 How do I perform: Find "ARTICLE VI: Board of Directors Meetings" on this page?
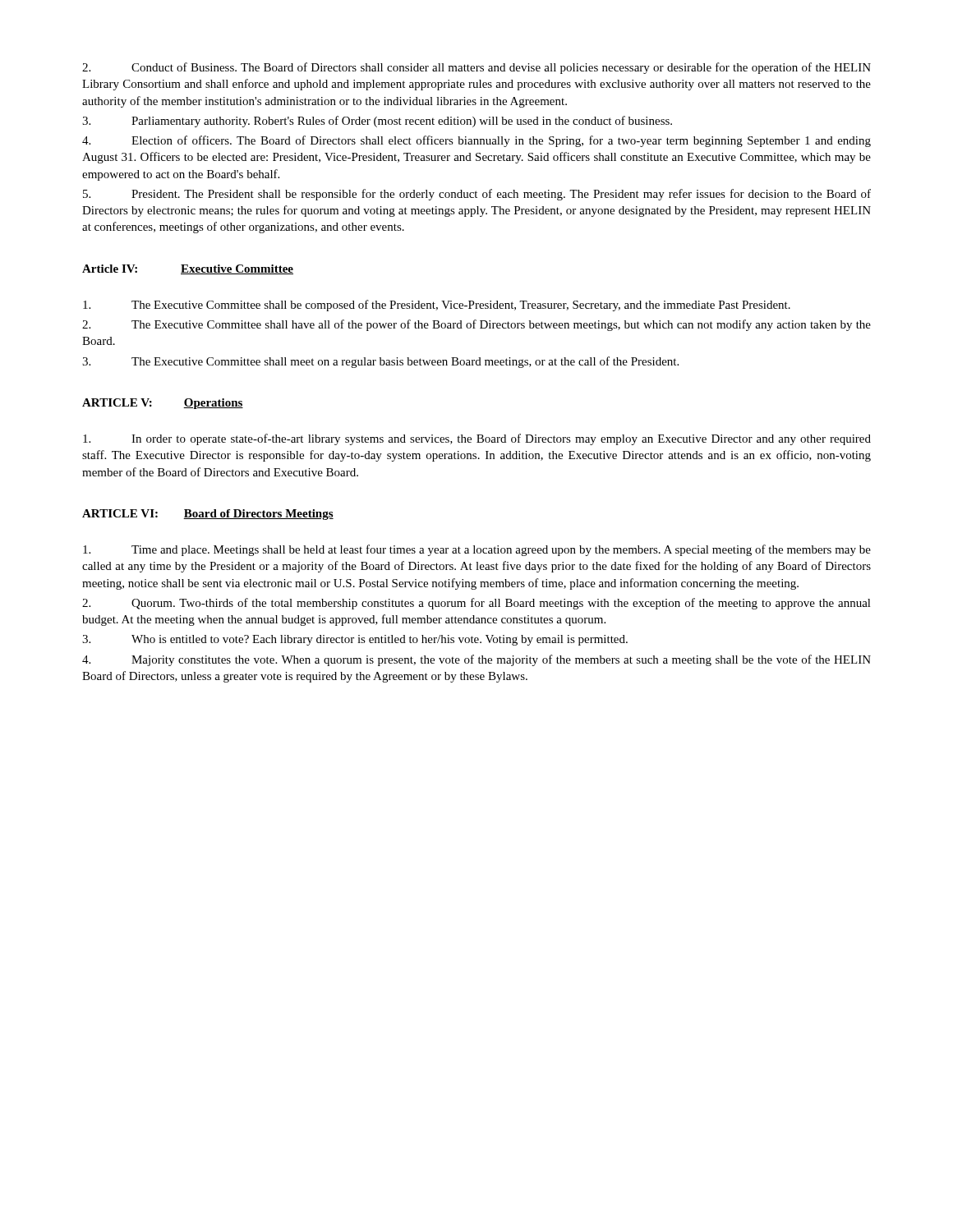point(208,513)
